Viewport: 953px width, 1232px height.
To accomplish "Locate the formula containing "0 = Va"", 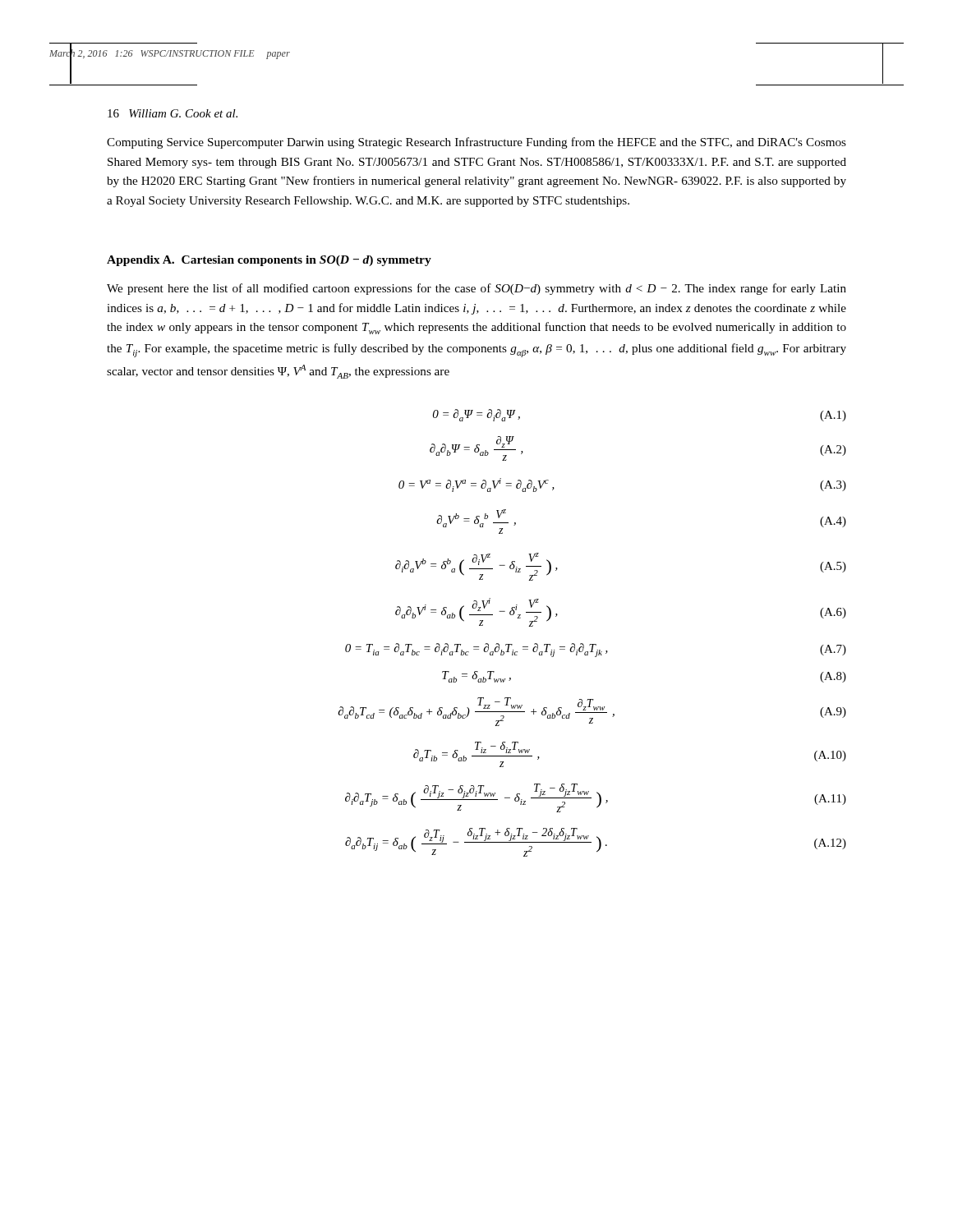I will coord(476,485).
